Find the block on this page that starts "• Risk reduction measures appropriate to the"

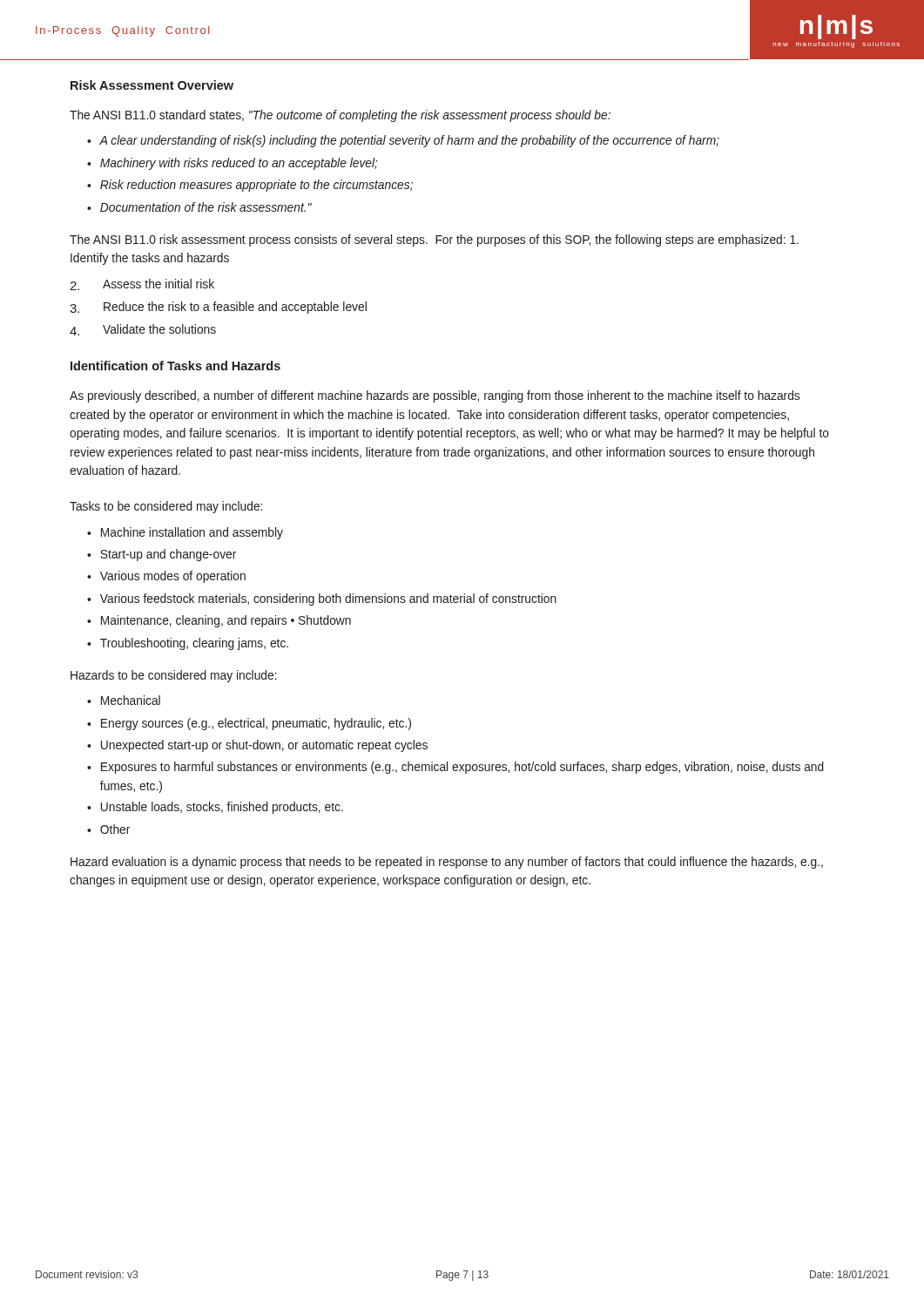pos(250,186)
